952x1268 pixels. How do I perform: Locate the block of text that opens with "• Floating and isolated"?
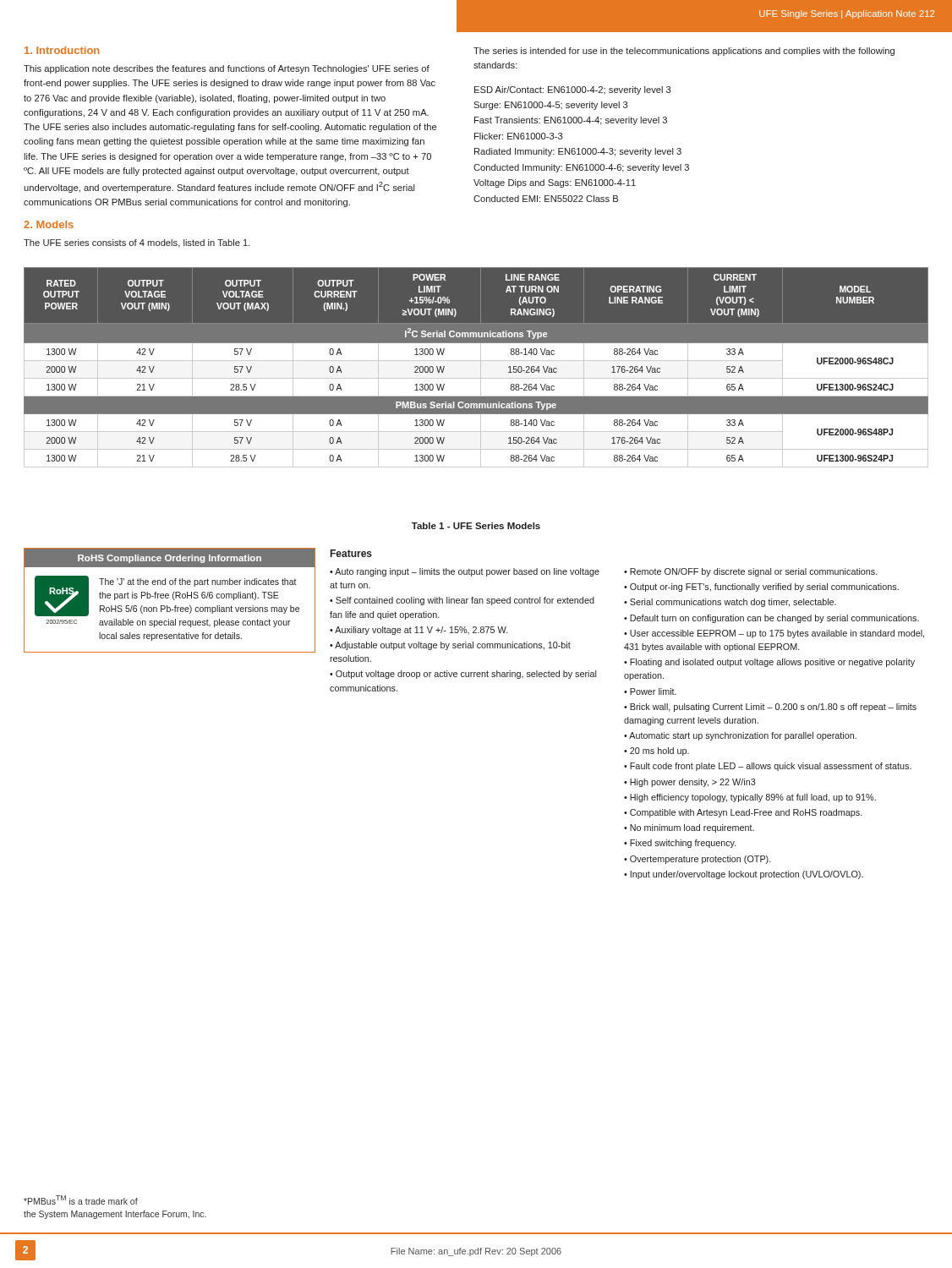coord(769,669)
